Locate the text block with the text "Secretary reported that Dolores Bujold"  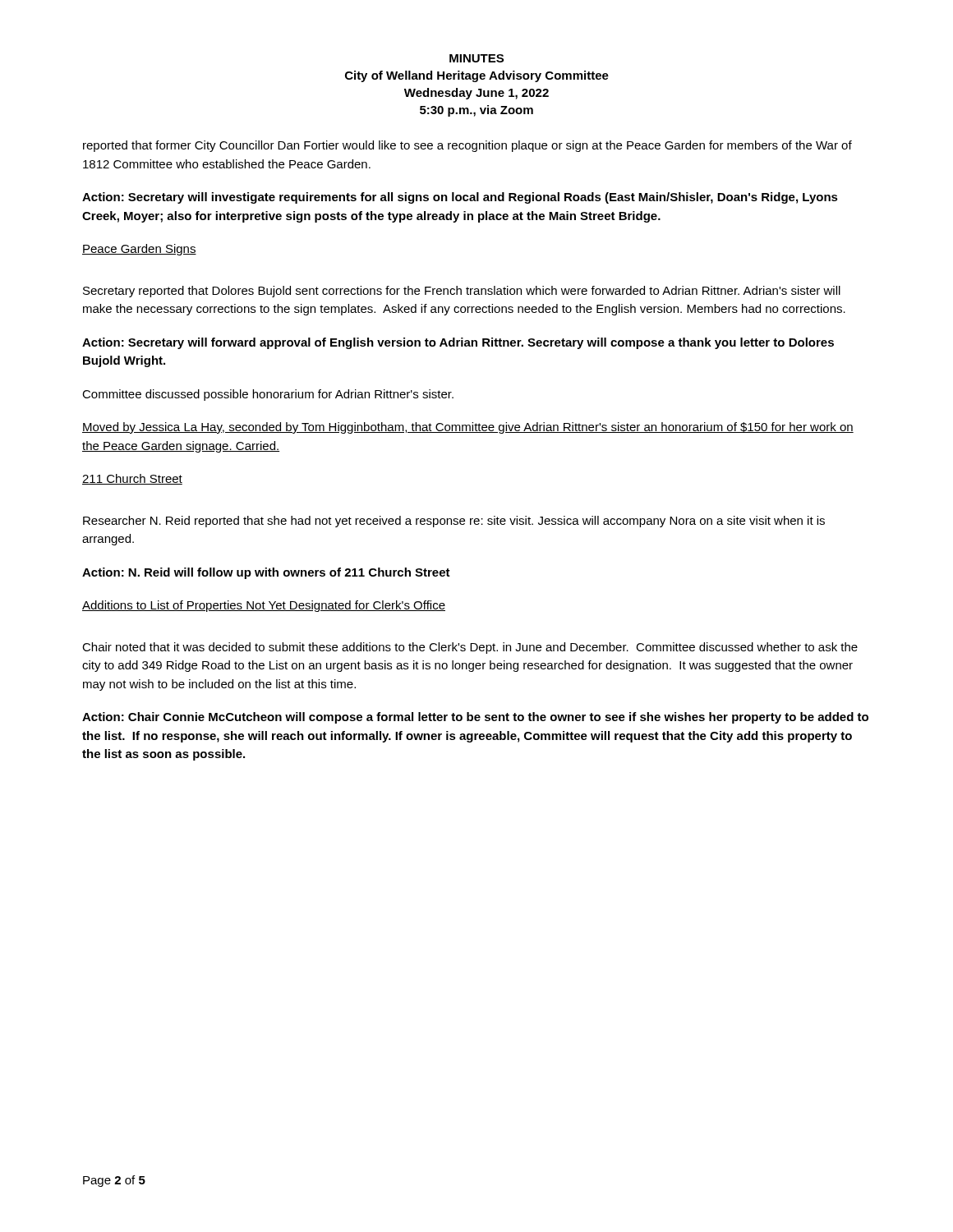tap(464, 299)
